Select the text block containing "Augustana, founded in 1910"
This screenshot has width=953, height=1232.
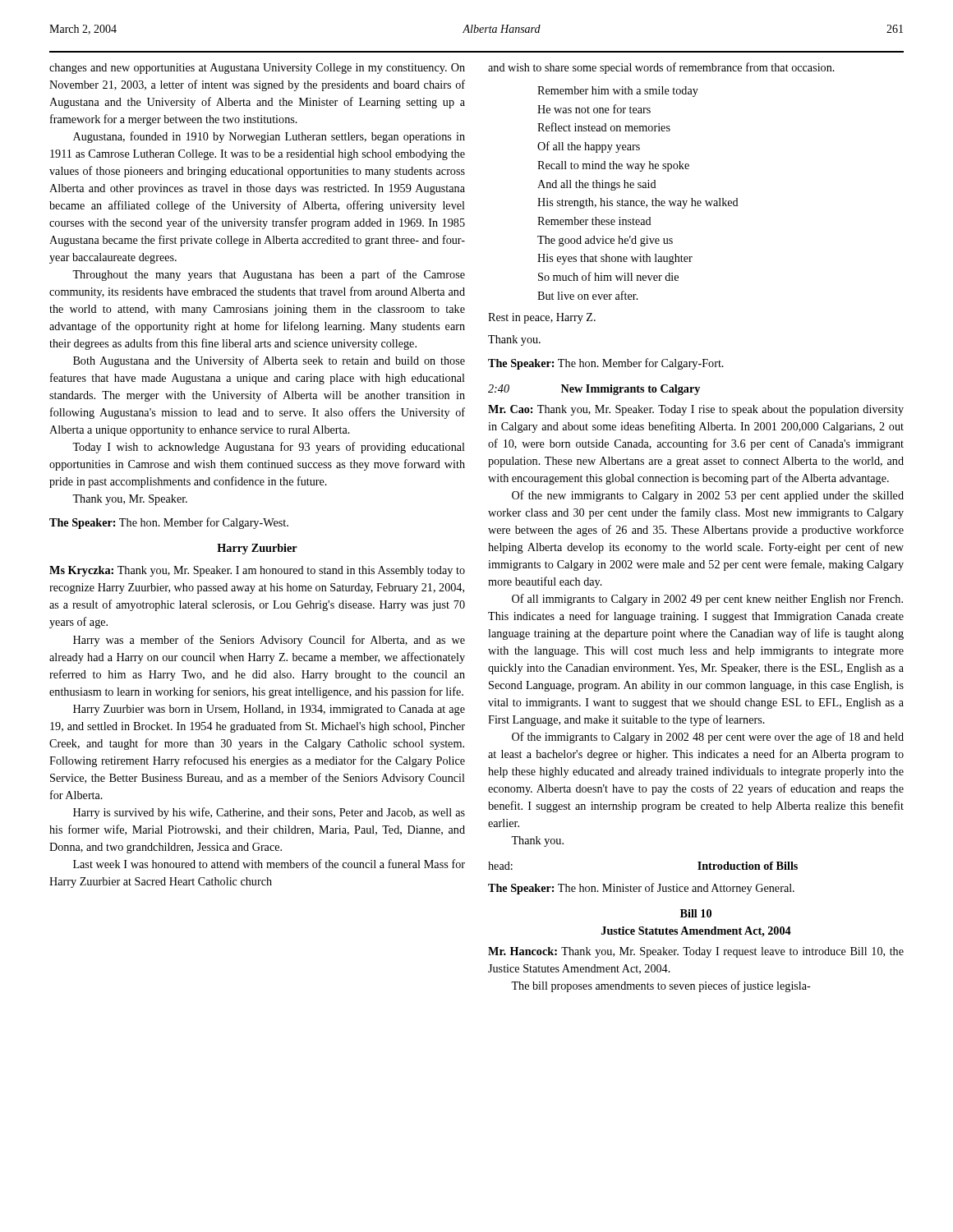257,197
